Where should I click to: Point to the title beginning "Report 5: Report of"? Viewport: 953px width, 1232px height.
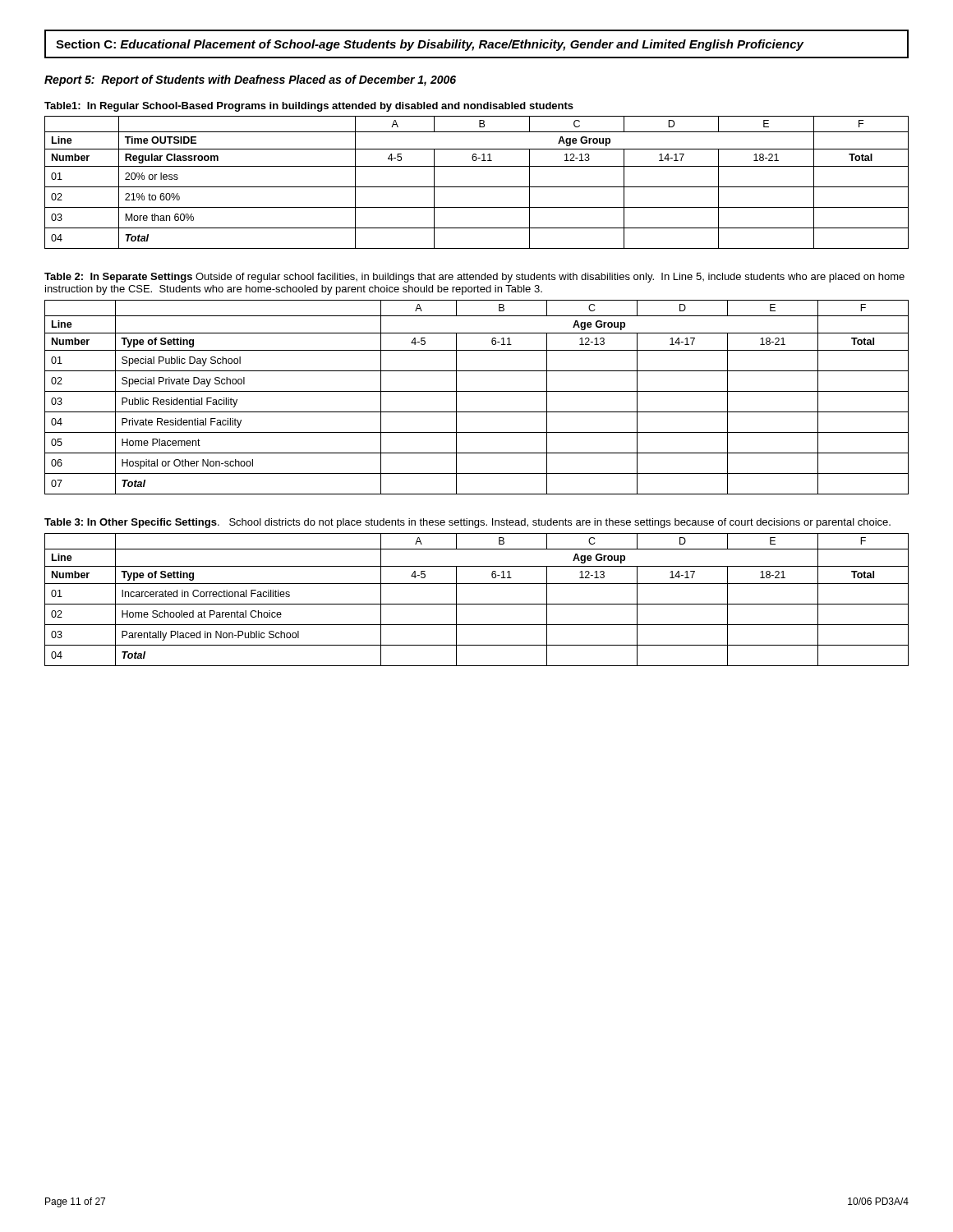(x=250, y=80)
